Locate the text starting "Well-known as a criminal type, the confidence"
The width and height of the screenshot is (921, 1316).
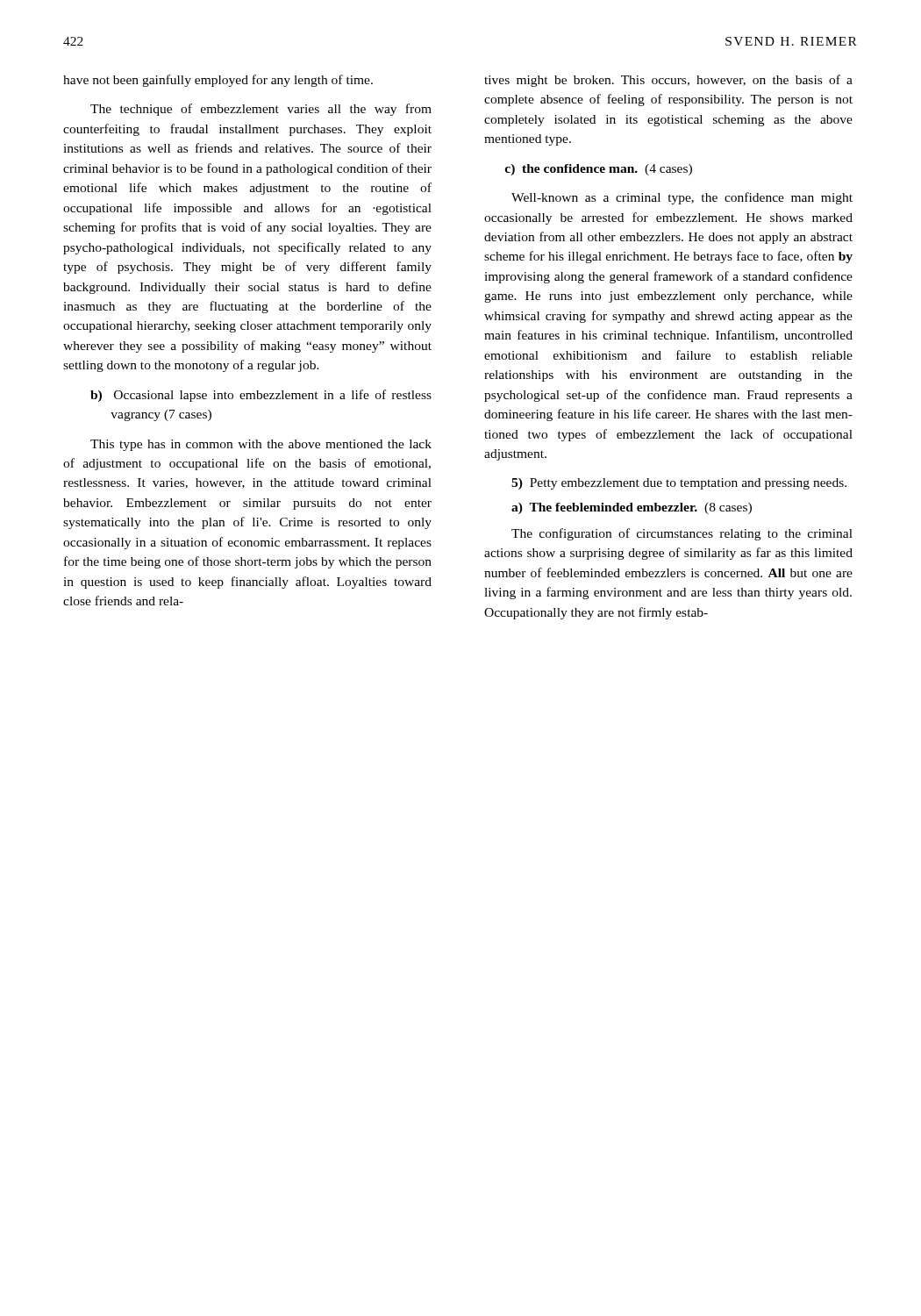668,326
